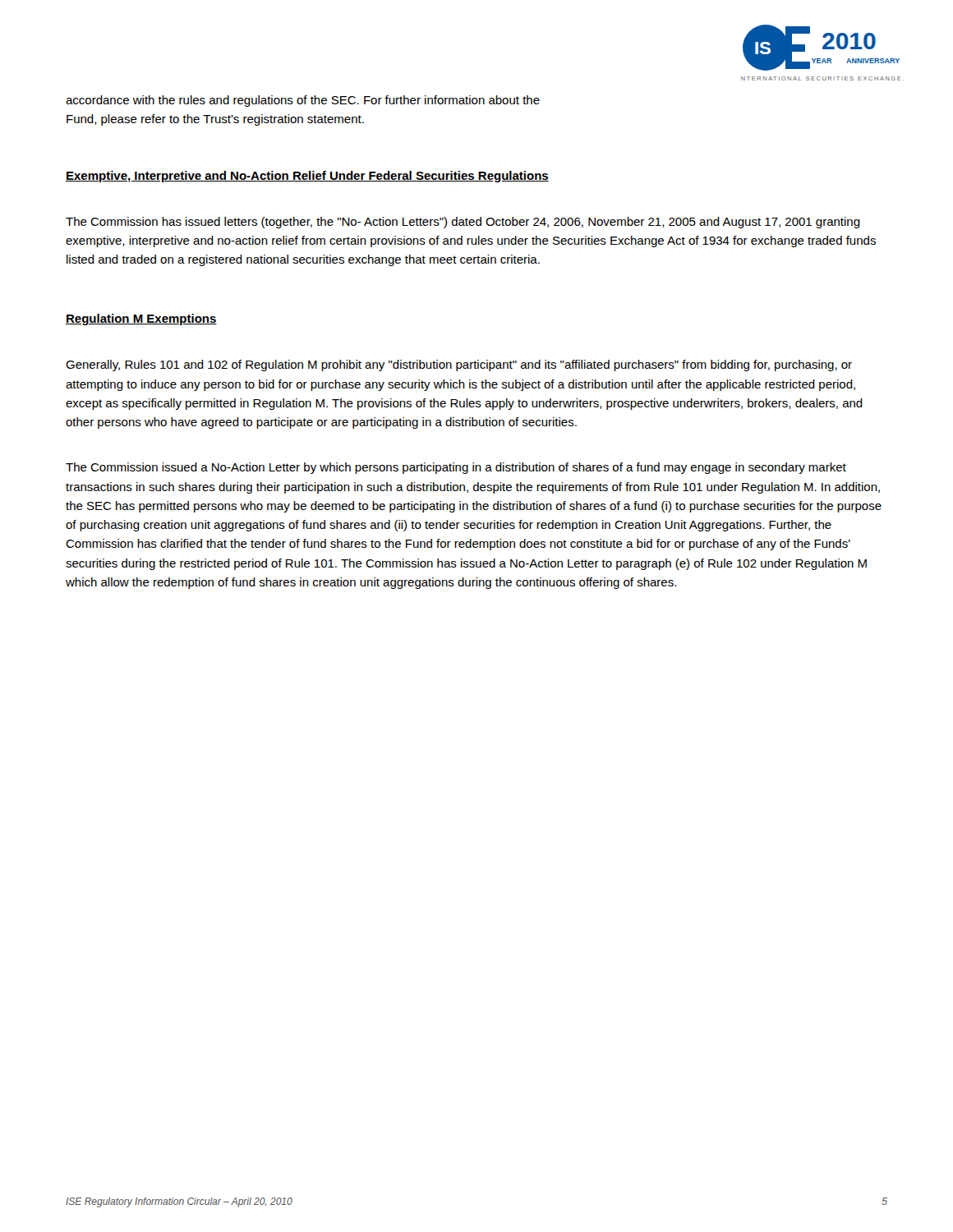Click the passage that begins "The Commission has issued letters (together,"
This screenshot has height=1232, width=953.
pos(471,240)
